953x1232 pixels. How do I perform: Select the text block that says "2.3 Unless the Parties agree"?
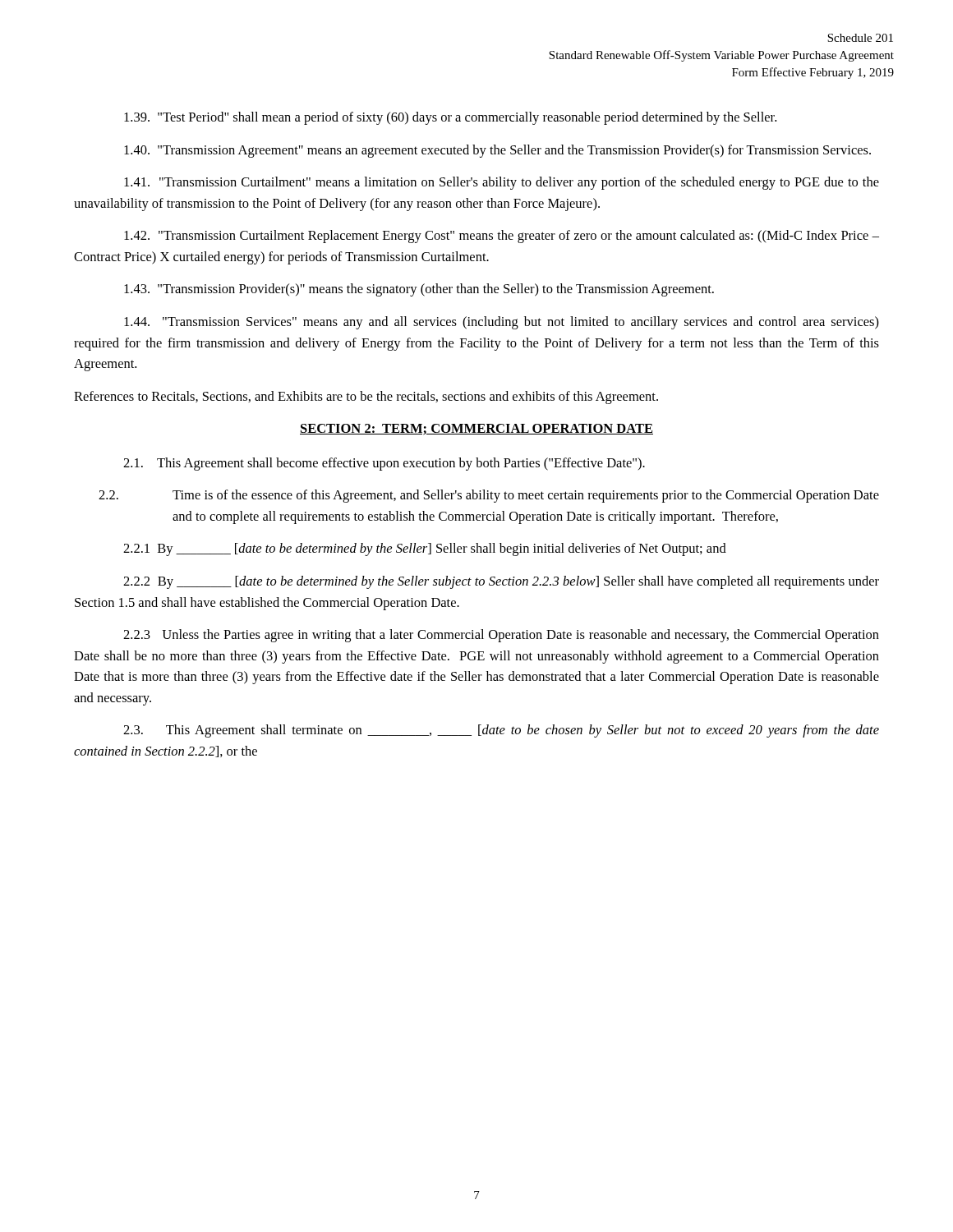(x=476, y=666)
